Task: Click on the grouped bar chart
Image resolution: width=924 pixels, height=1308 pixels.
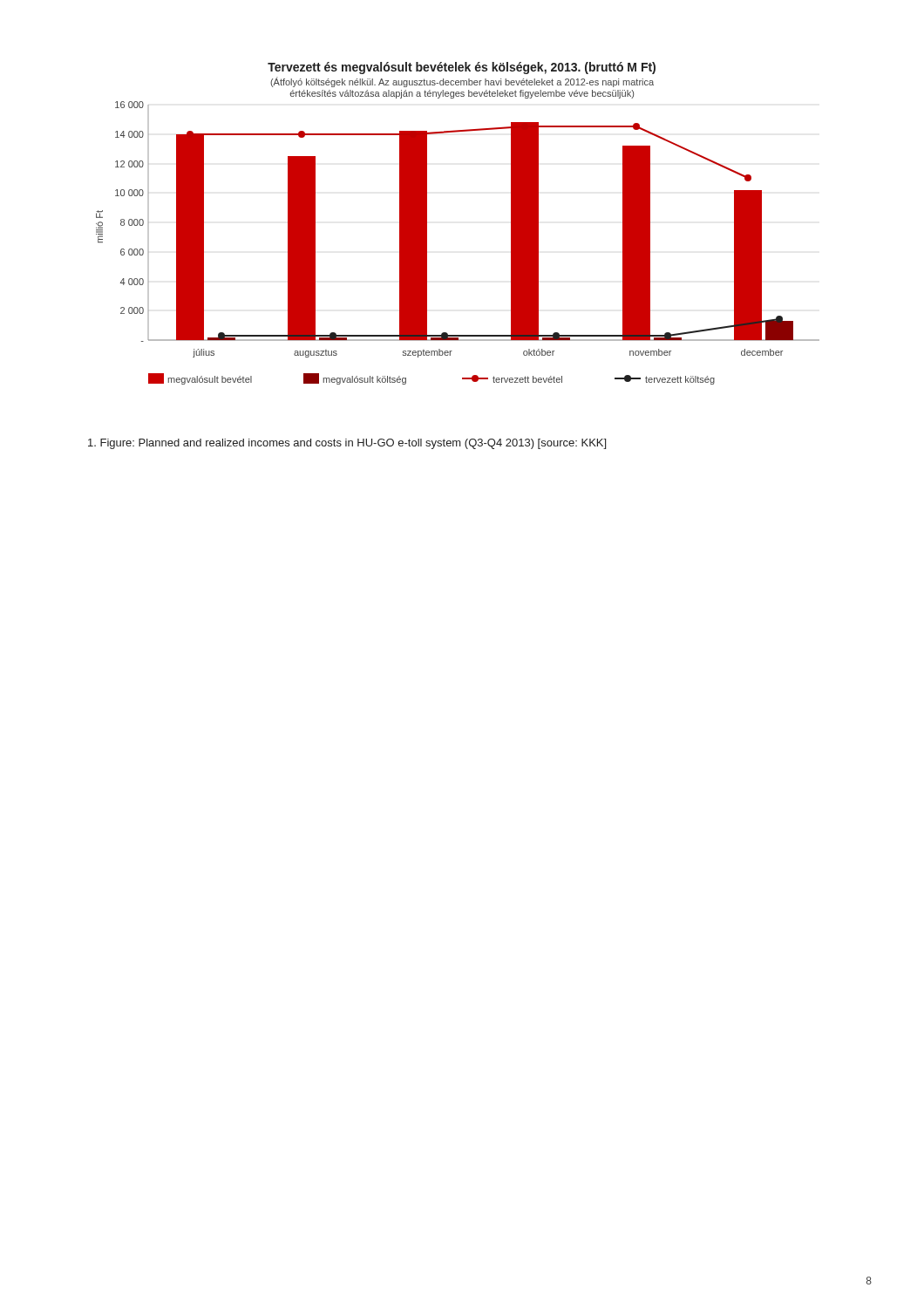Action: point(462,235)
